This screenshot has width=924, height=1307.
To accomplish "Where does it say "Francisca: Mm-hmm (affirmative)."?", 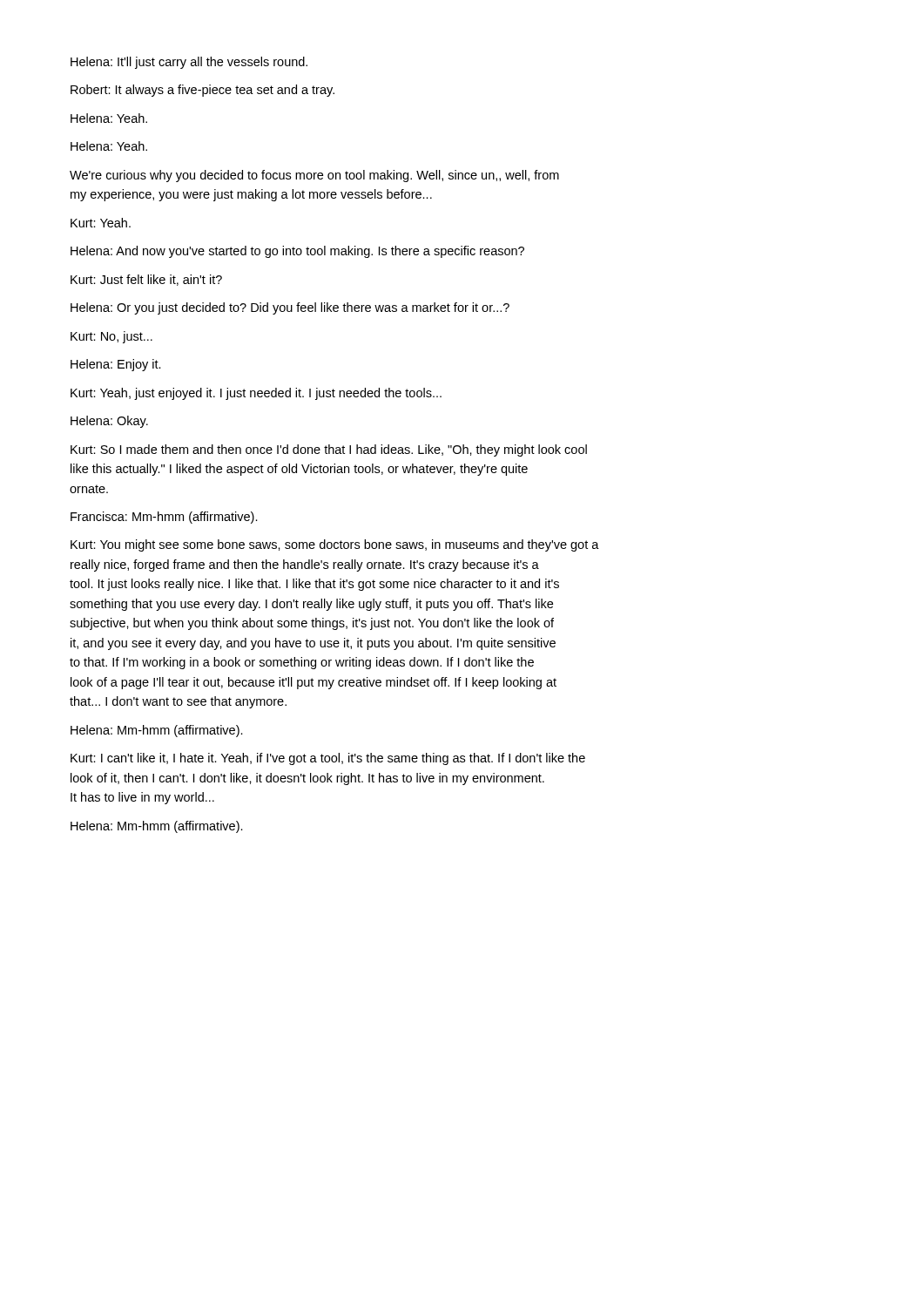I will [x=164, y=517].
